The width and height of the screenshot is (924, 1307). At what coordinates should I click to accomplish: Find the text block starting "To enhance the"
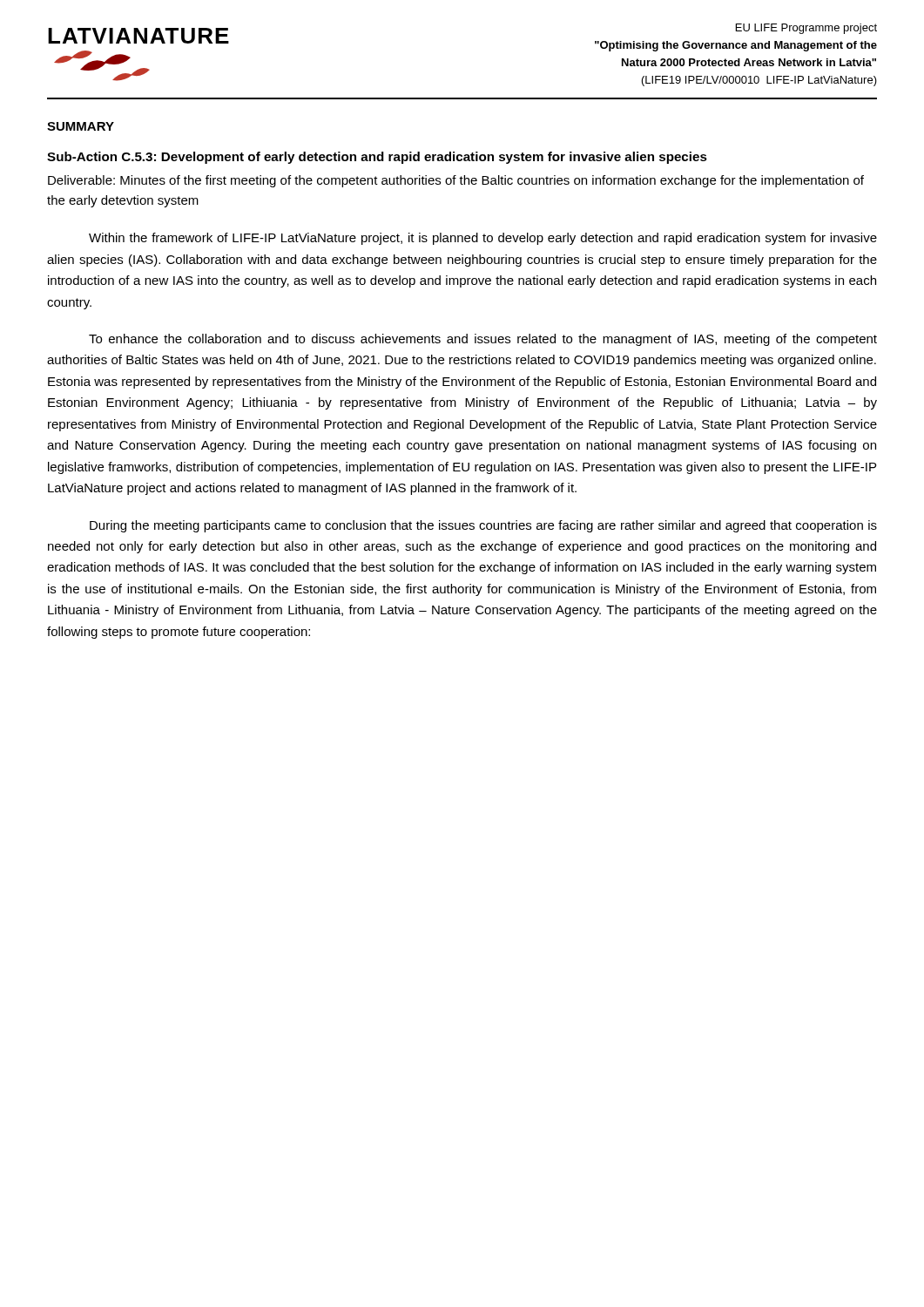click(x=462, y=413)
